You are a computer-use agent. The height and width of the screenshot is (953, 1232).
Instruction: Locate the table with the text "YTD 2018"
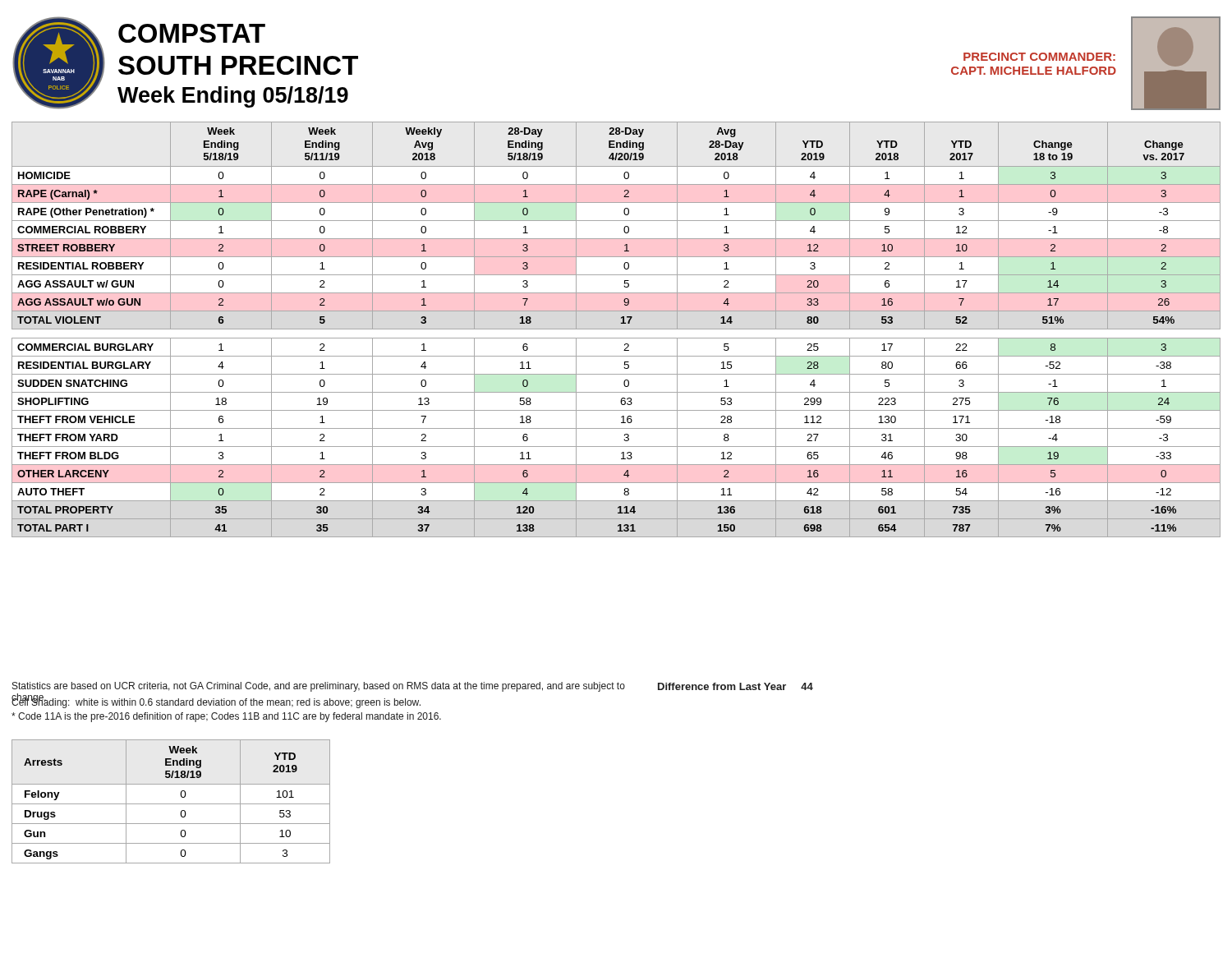click(616, 329)
